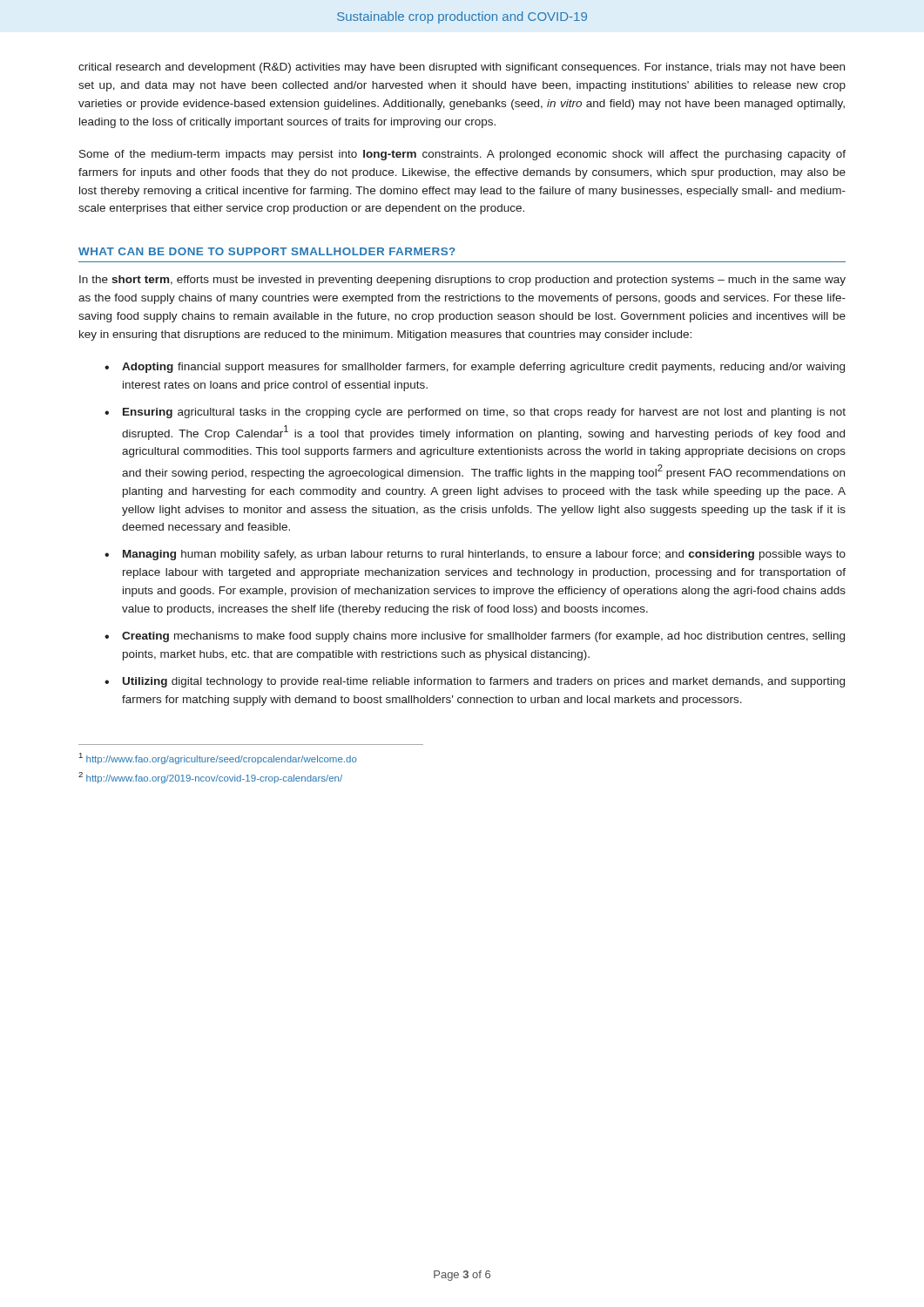Find the block starting "Some of the medium-term impacts"
Image resolution: width=924 pixels, height=1307 pixels.
coord(462,181)
